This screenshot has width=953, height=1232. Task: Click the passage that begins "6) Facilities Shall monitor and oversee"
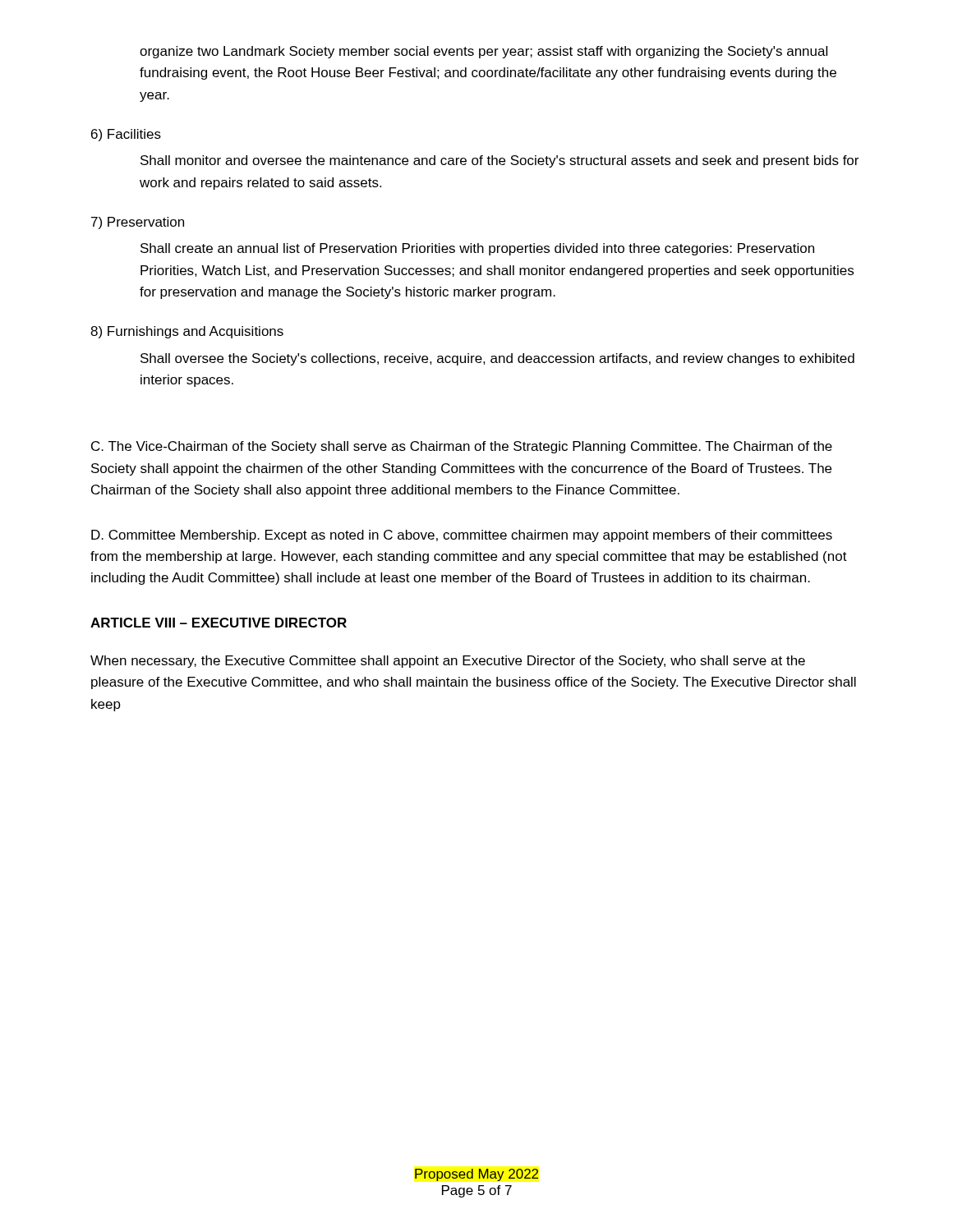476,159
